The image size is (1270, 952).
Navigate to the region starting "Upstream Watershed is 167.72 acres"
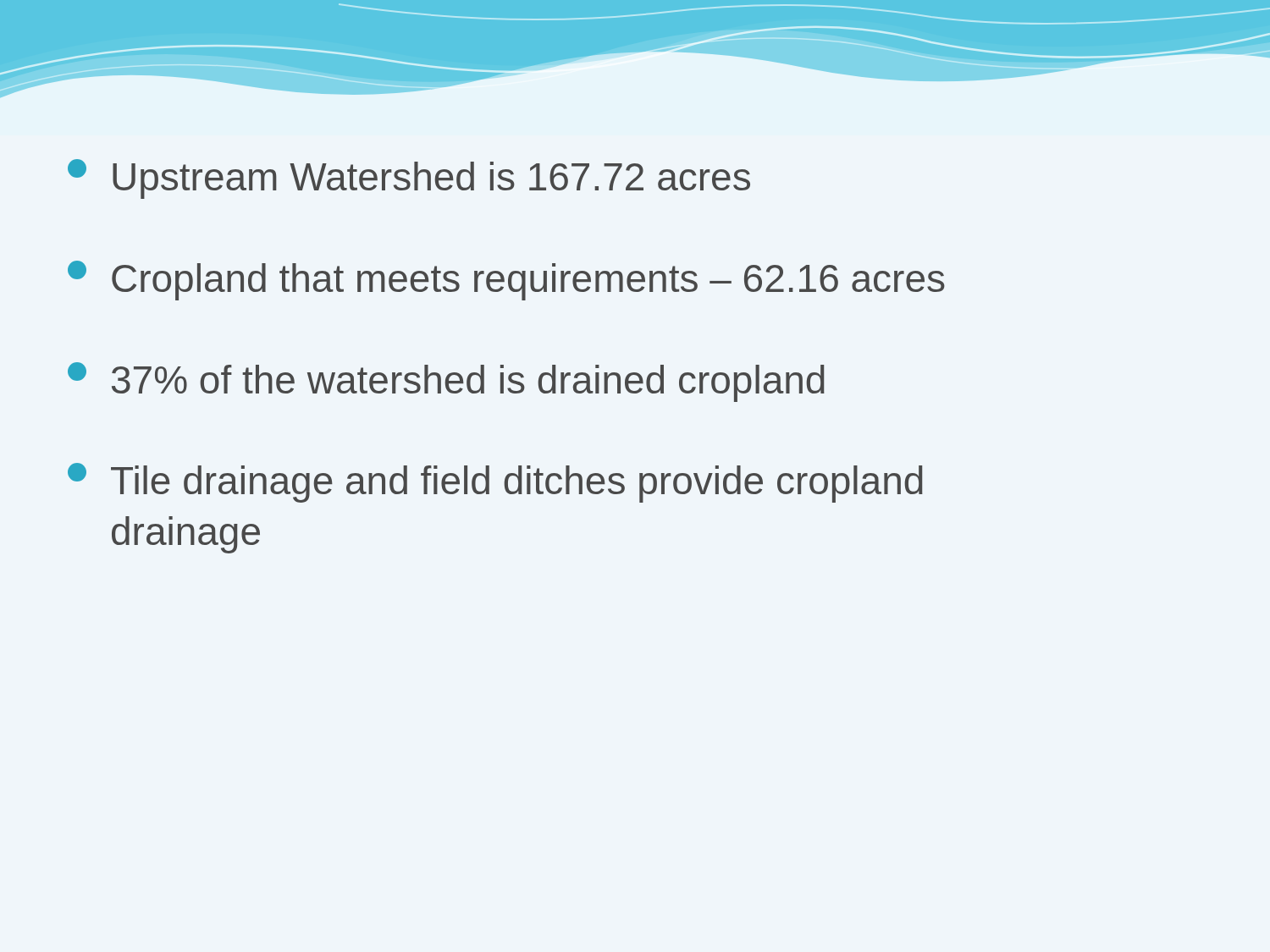410,178
